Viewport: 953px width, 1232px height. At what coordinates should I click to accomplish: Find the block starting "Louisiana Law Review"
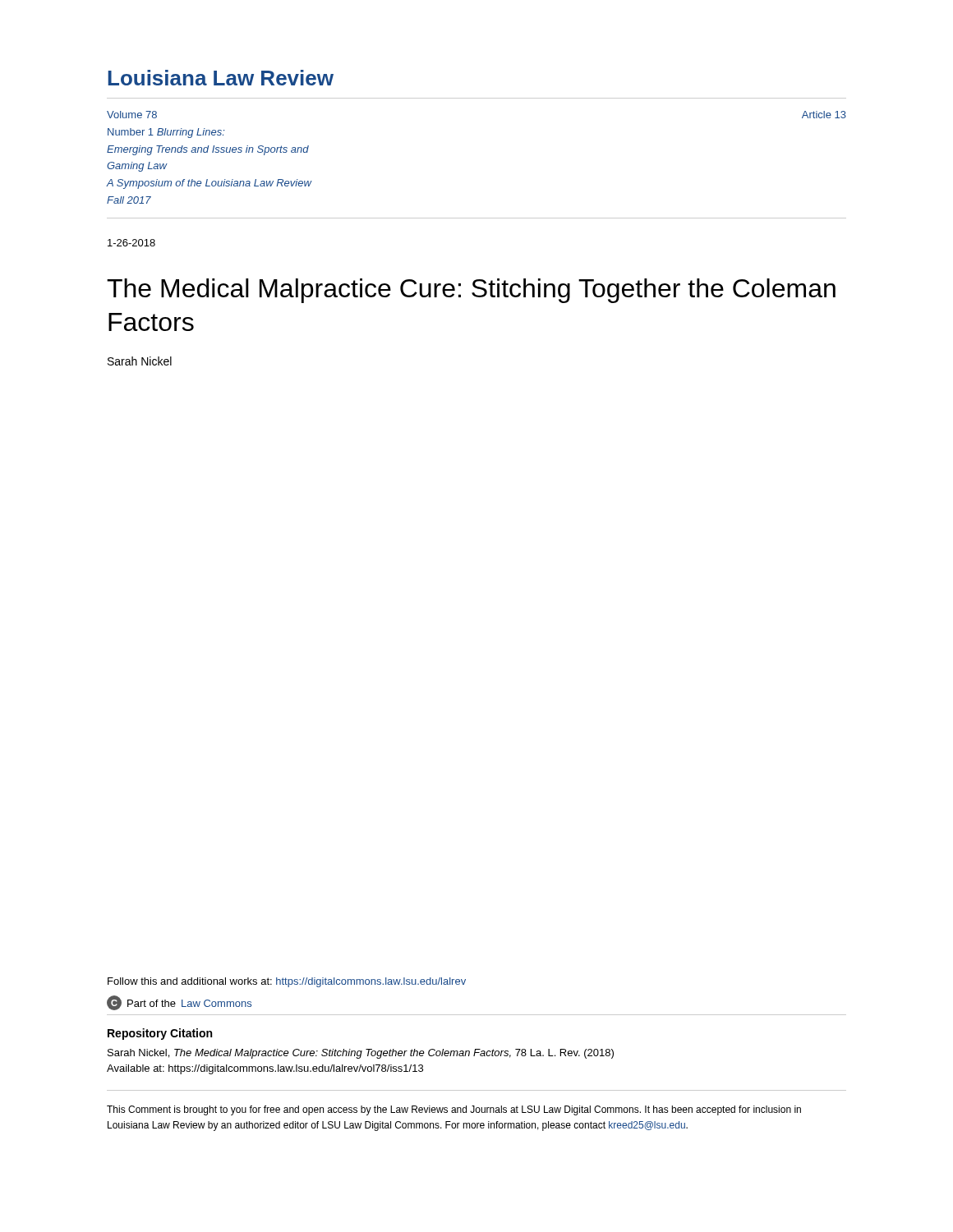(220, 78)
